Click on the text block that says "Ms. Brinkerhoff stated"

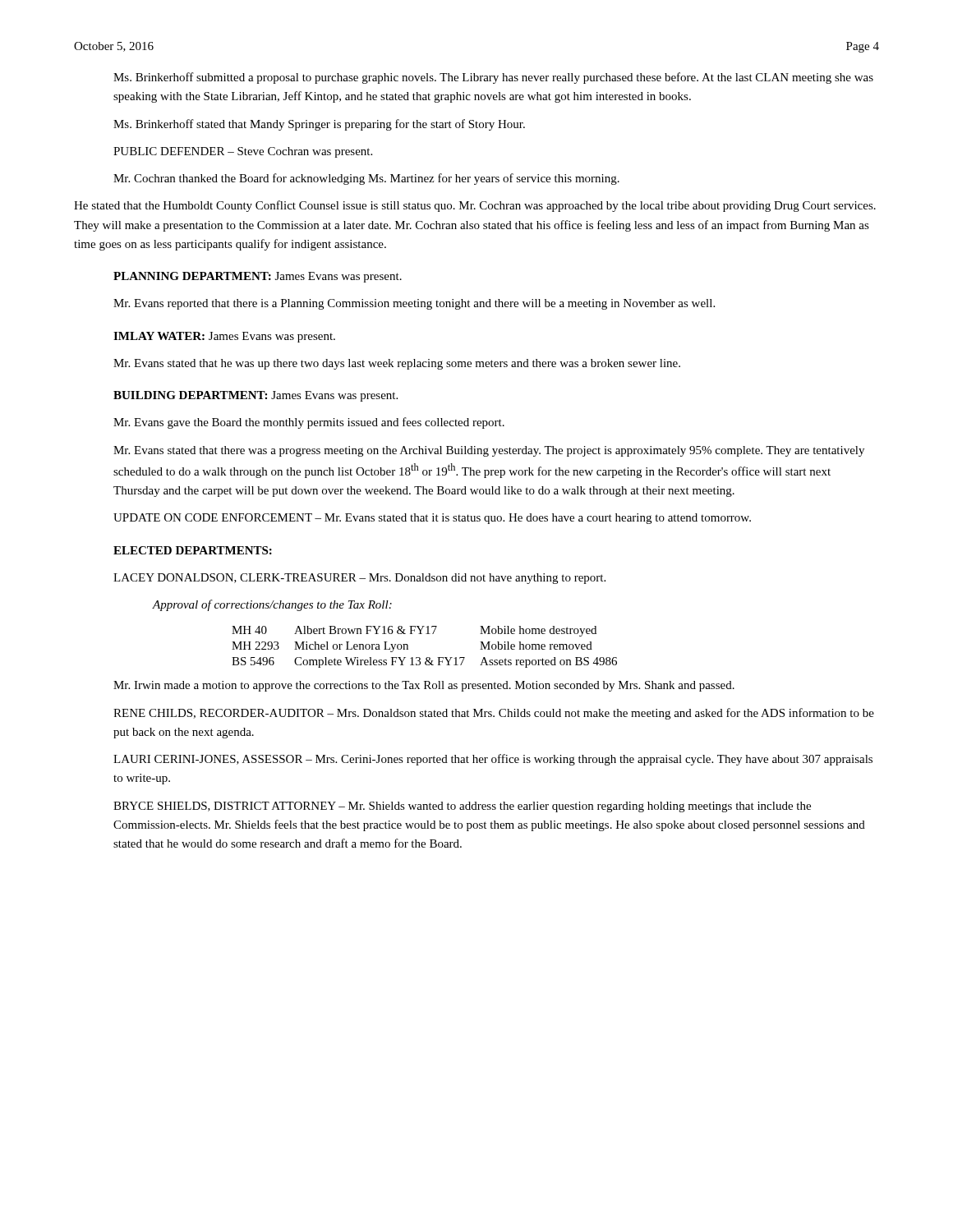point(319,124)
